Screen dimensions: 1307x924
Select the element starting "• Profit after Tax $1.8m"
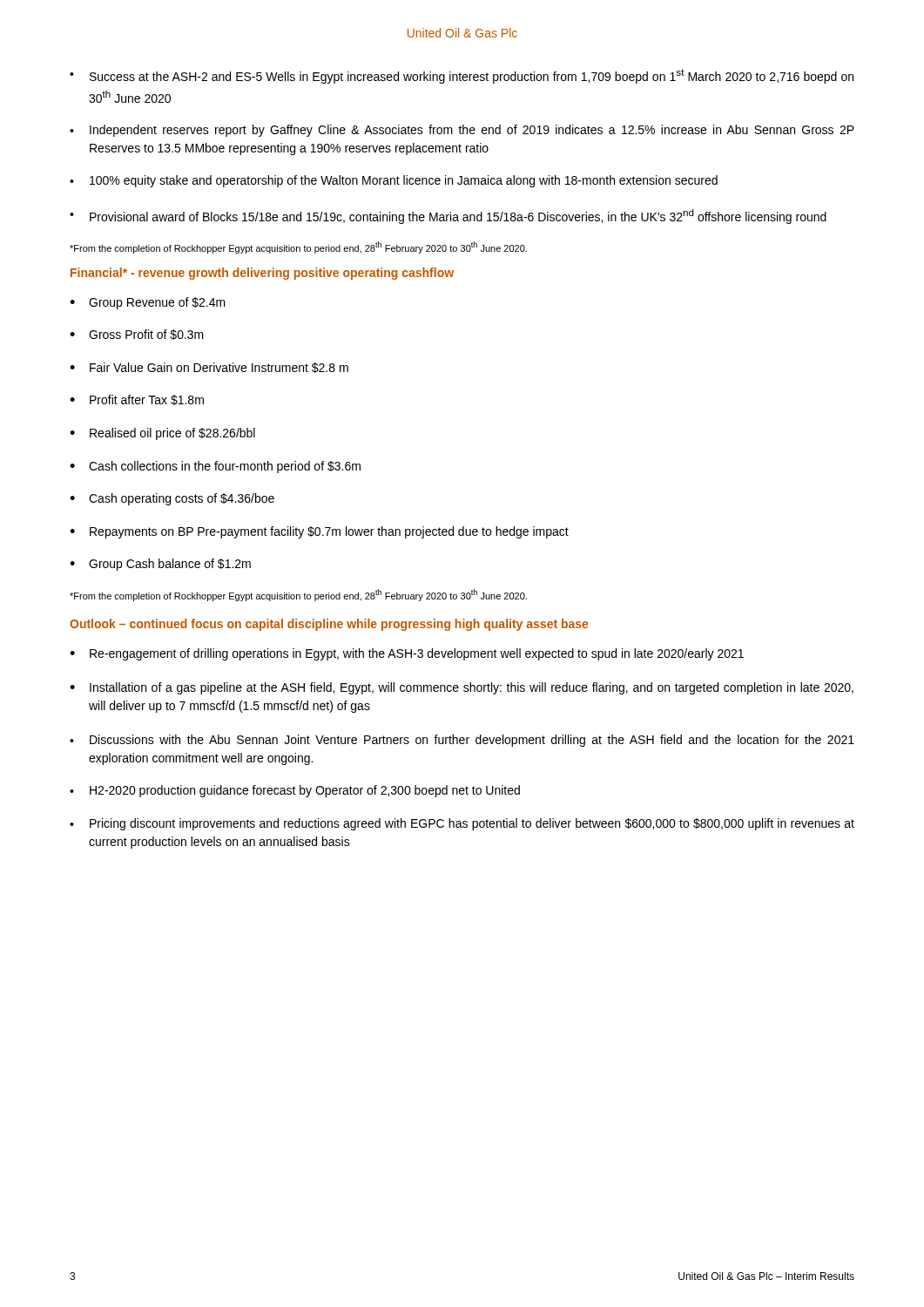[x=137, y=400]
